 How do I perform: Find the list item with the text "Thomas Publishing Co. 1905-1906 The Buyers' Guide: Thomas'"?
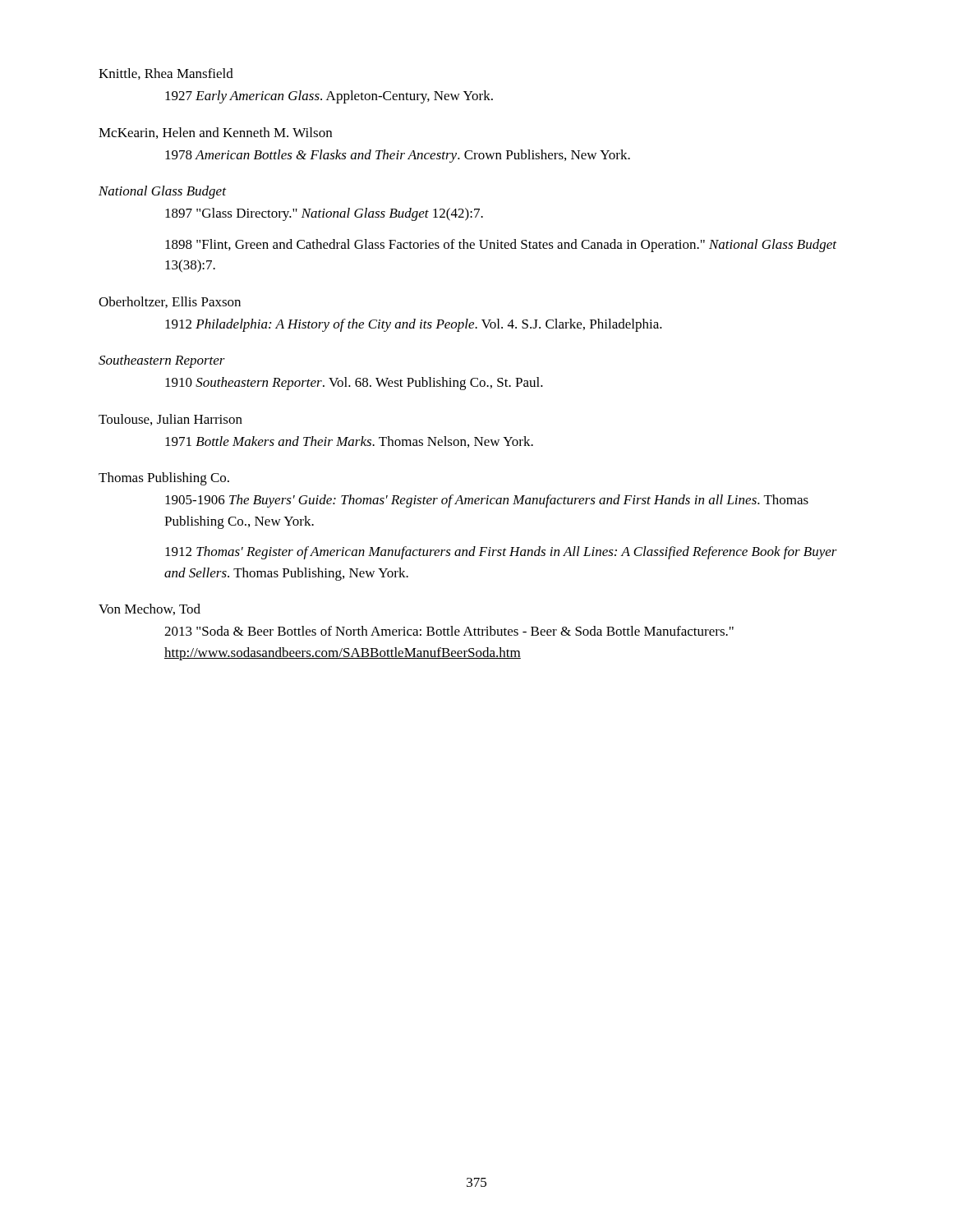[x=164, y=479]
